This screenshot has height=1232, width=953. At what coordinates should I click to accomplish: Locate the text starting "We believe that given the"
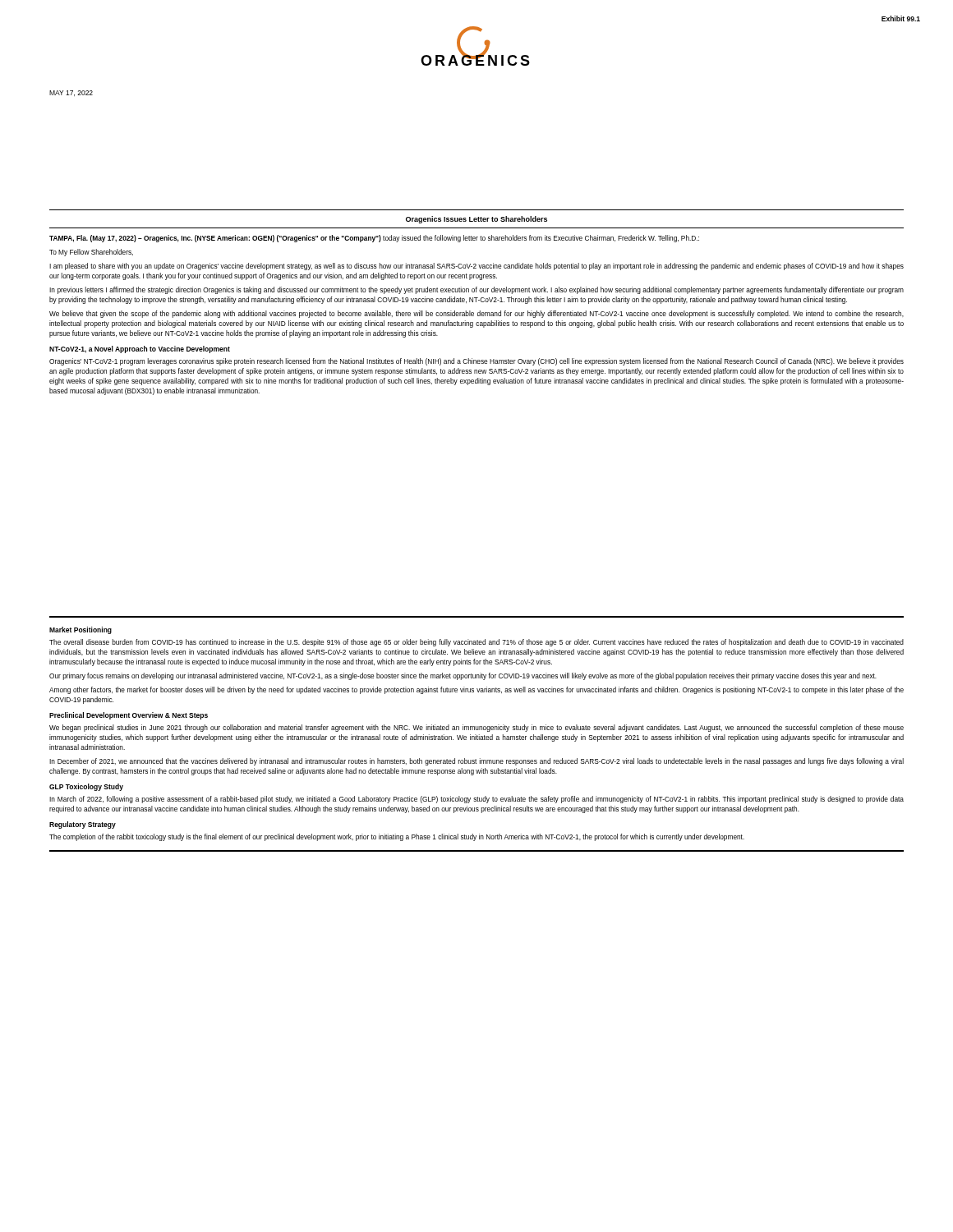(476, 324)
